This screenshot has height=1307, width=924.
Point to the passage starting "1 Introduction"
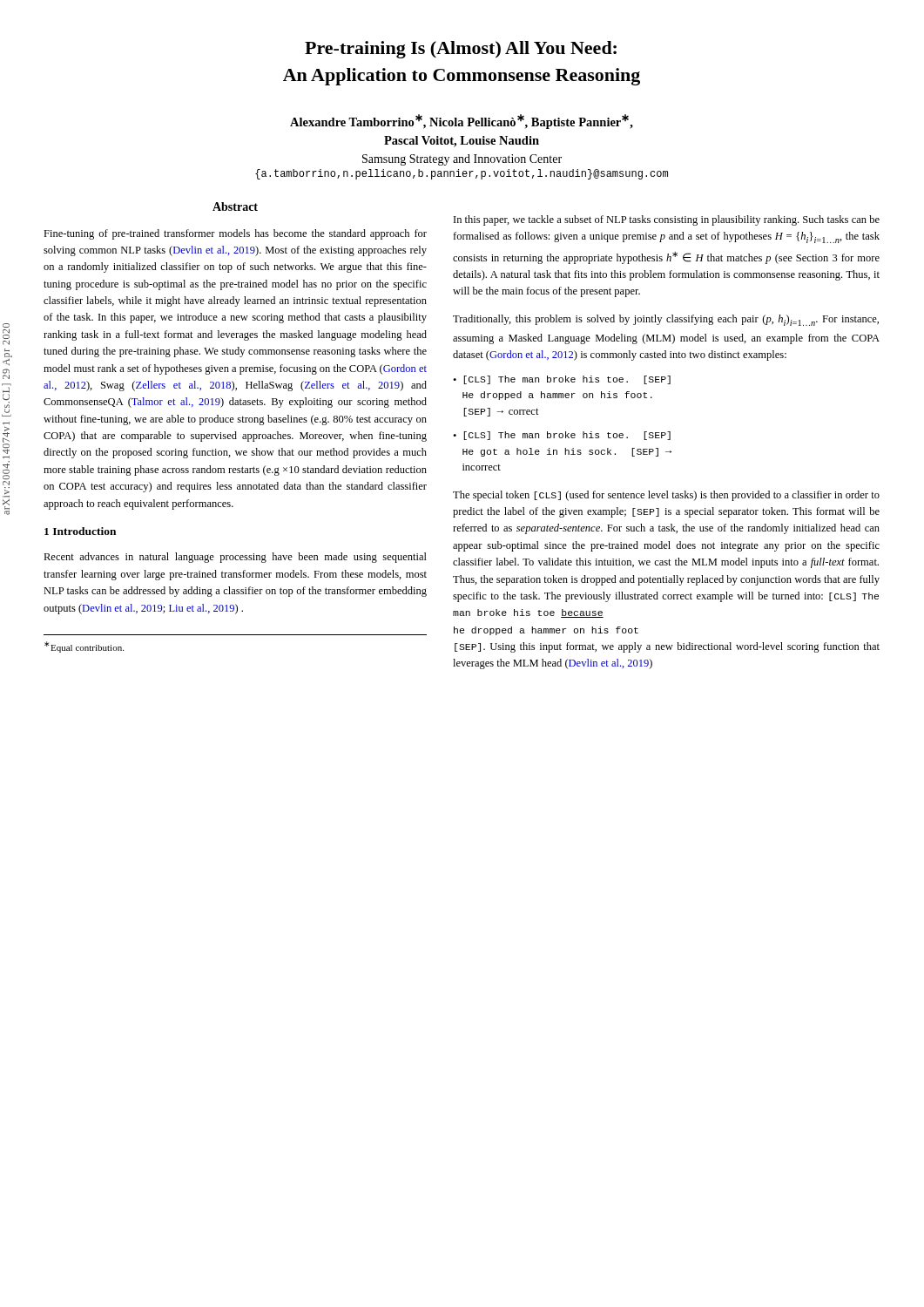[80, 531]
